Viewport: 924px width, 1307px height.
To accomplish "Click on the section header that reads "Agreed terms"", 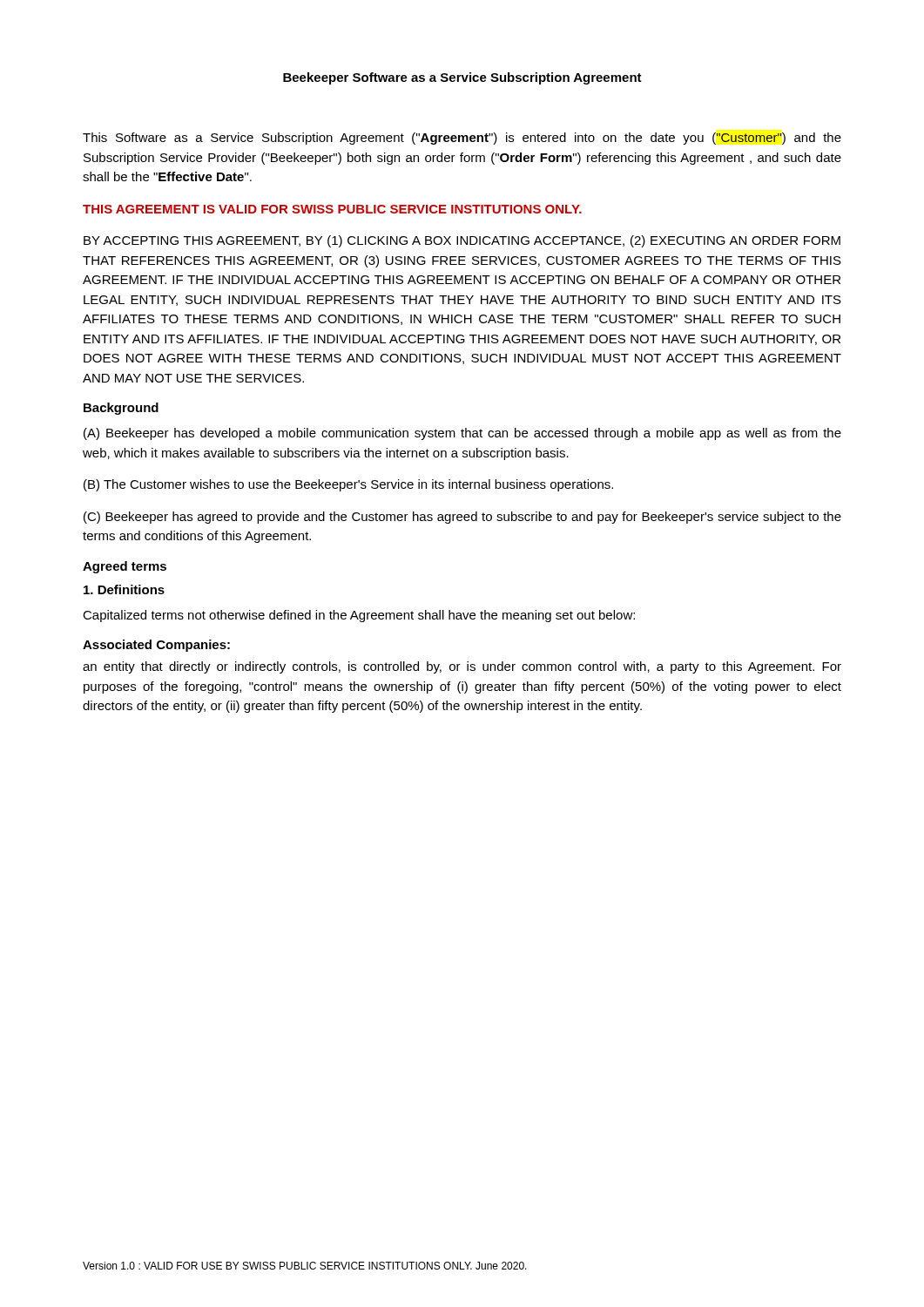I will tap(125, 565).
